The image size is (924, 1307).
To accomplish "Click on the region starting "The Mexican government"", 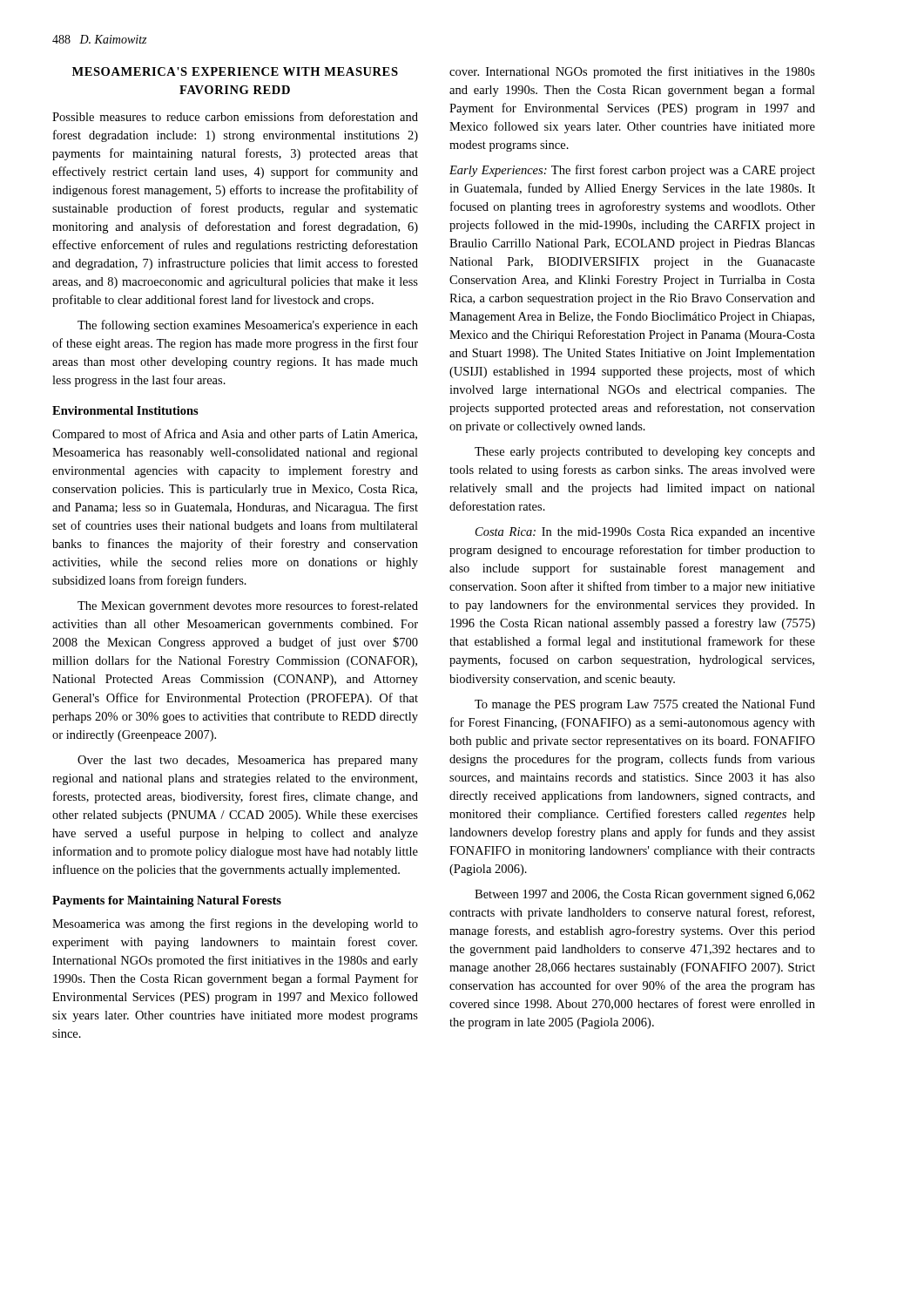I will tap(235, 670).
